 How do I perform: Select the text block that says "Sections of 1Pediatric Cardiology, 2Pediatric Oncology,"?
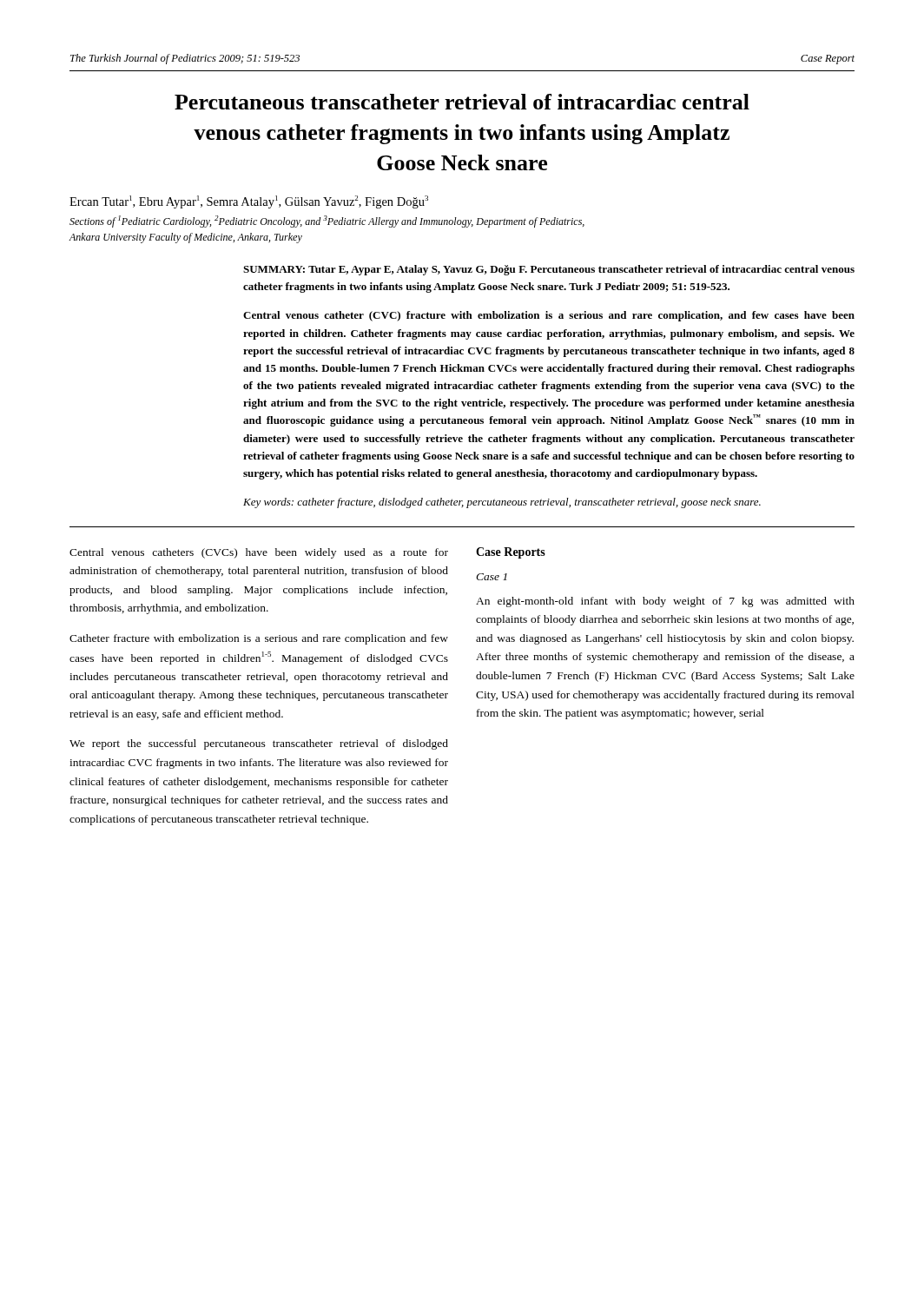327,229
